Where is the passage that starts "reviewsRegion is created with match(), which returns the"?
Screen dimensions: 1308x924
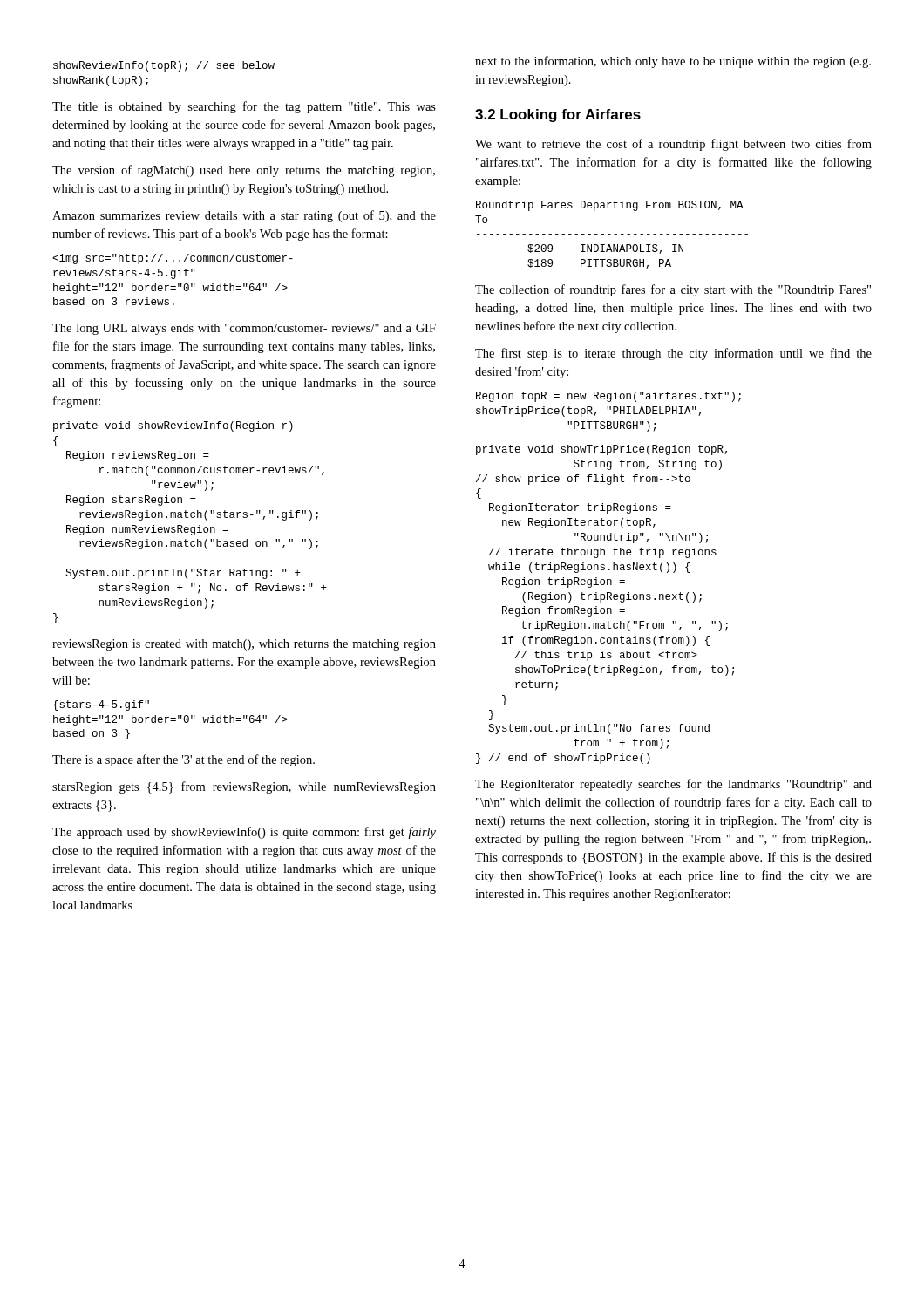pos(244,662)
